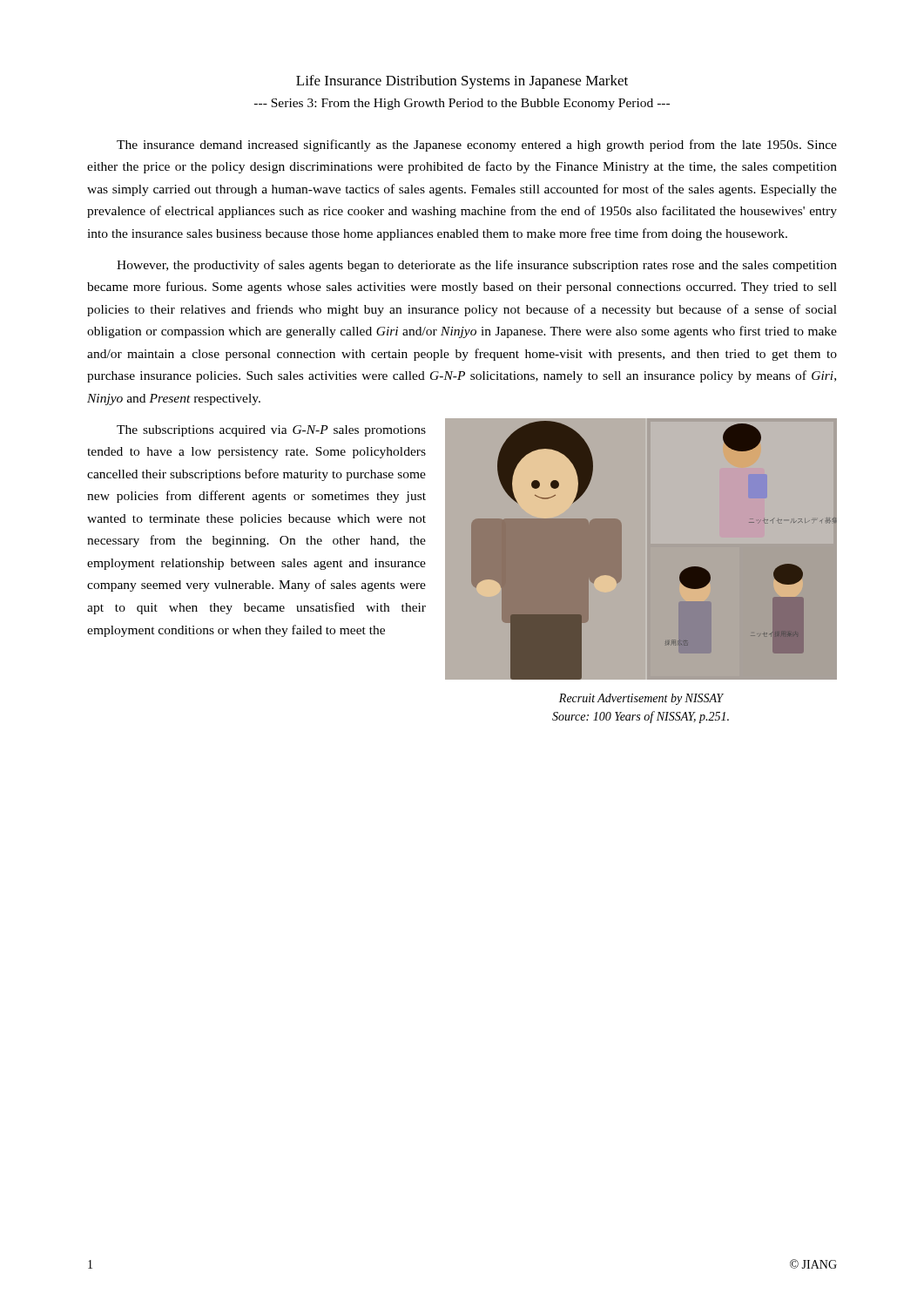Navigate to the text block starting "Life Insurance Distribution Systems in"
This screenshot has height=1307, width=924.
[462, 91]
